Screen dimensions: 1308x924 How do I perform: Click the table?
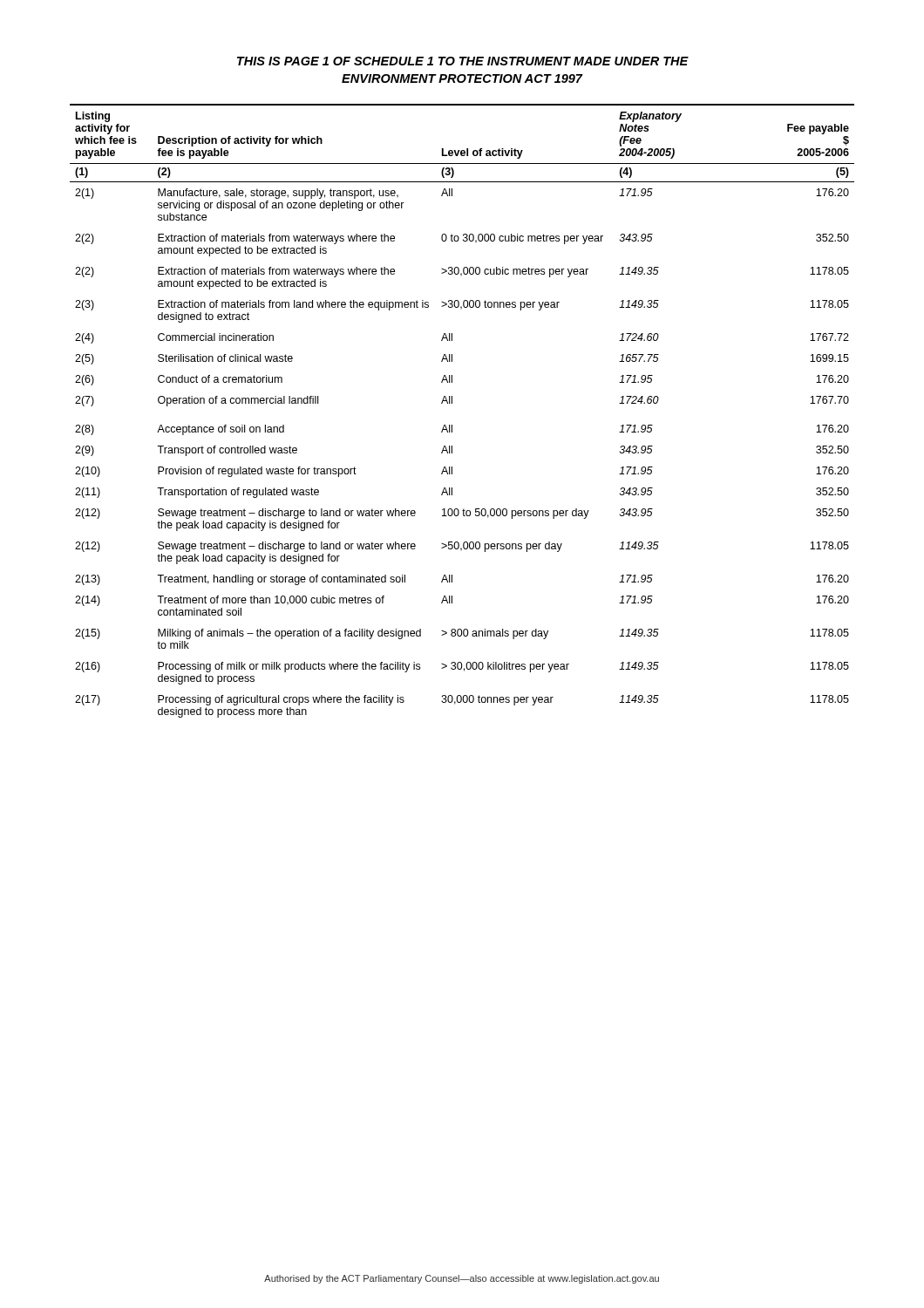[x=462, y=413]
